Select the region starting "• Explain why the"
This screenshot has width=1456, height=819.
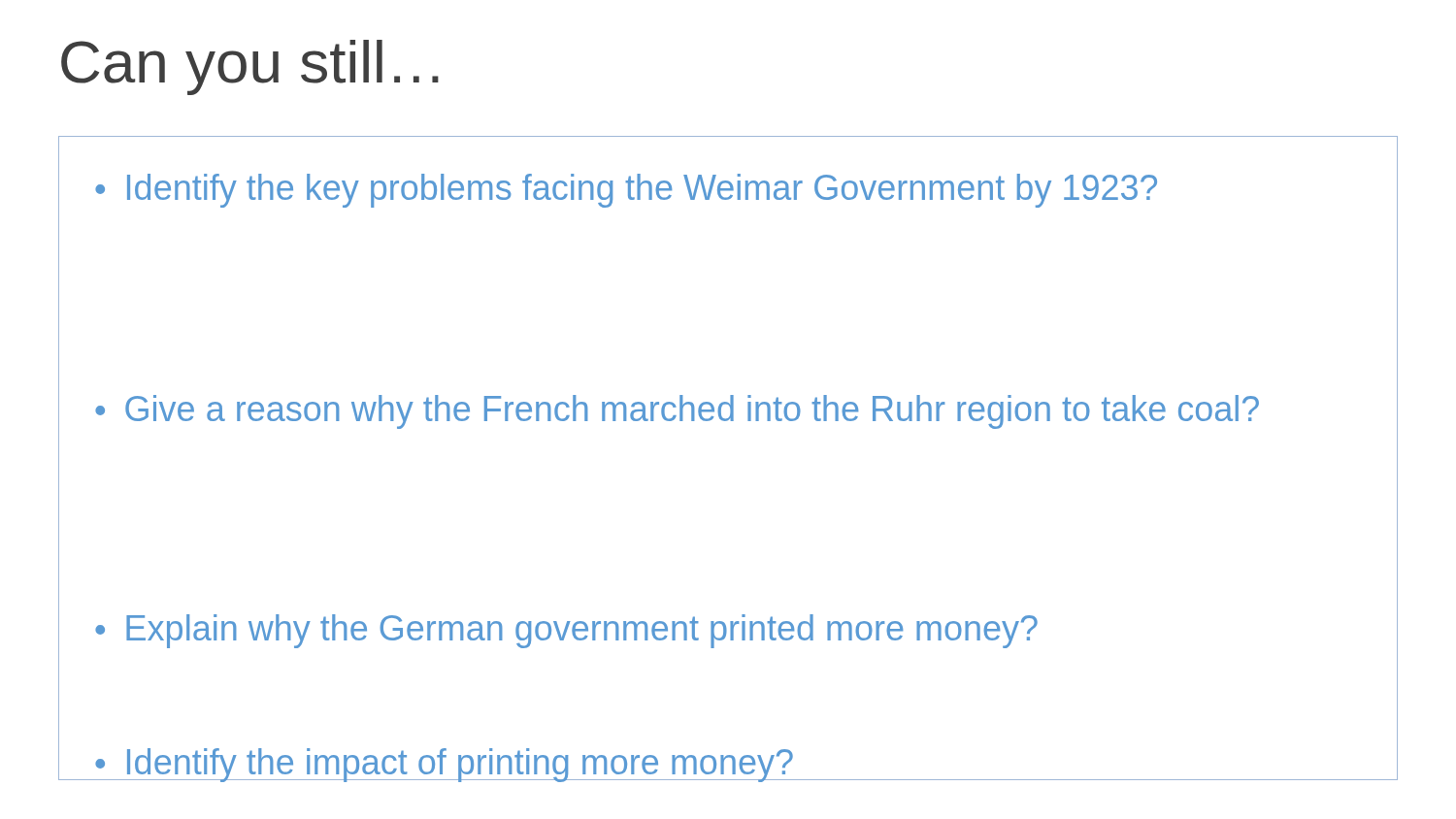click(x=566, y=629)
